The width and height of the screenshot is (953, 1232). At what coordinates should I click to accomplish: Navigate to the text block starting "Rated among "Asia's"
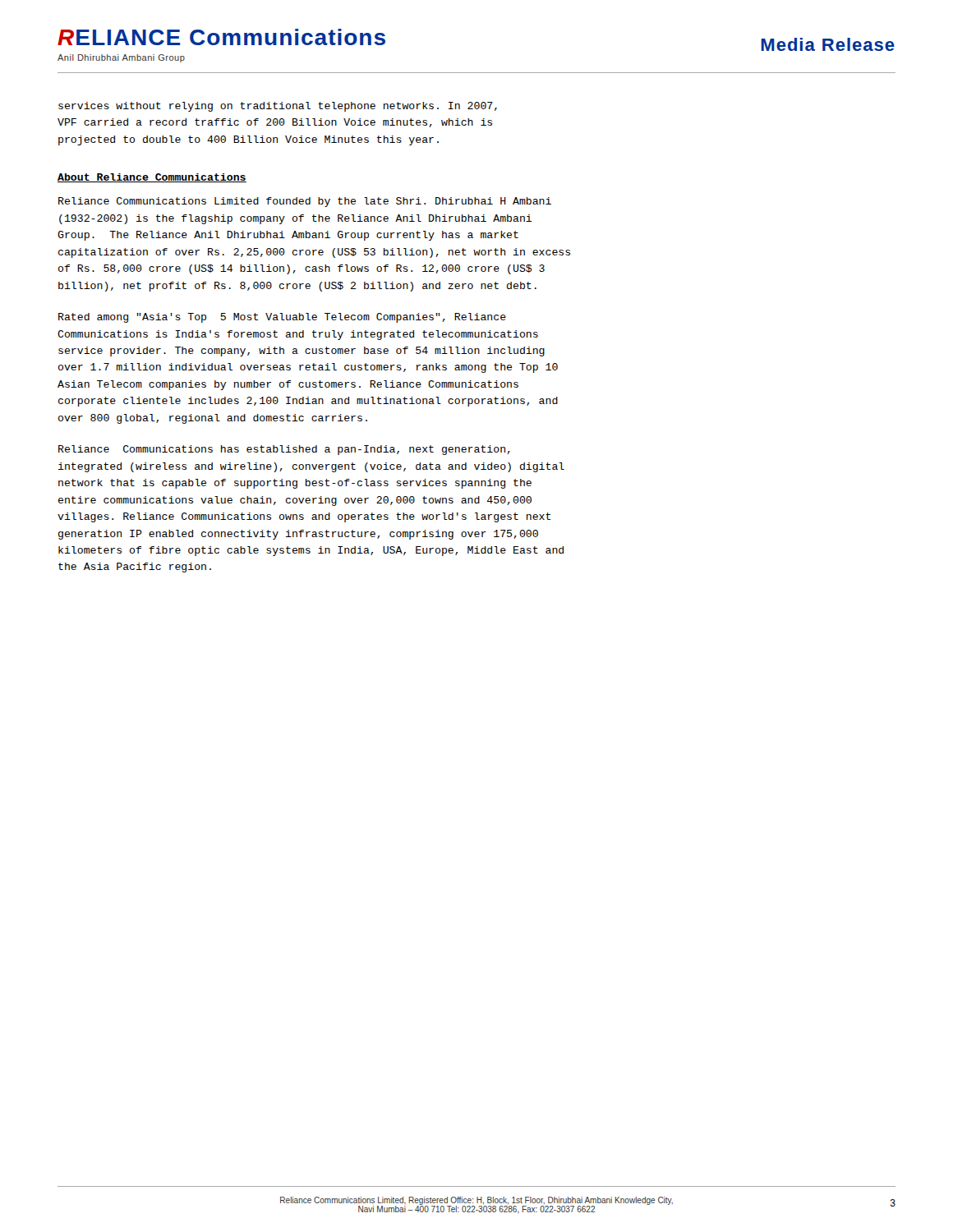(308, 368)
